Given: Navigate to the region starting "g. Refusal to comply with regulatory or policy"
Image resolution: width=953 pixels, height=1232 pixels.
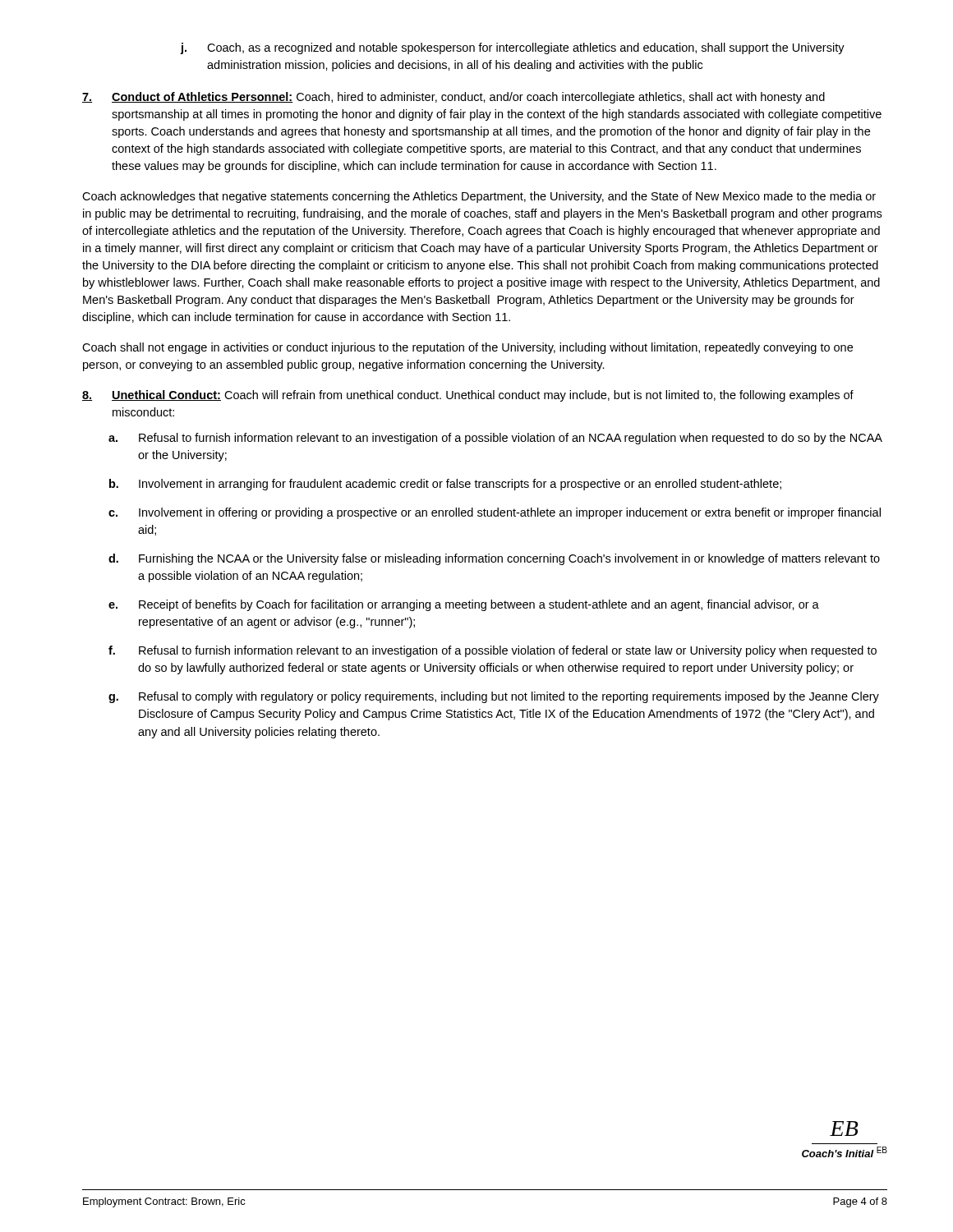Looking at the screenshot, I should pyautogui.click(x=498, y=715).
